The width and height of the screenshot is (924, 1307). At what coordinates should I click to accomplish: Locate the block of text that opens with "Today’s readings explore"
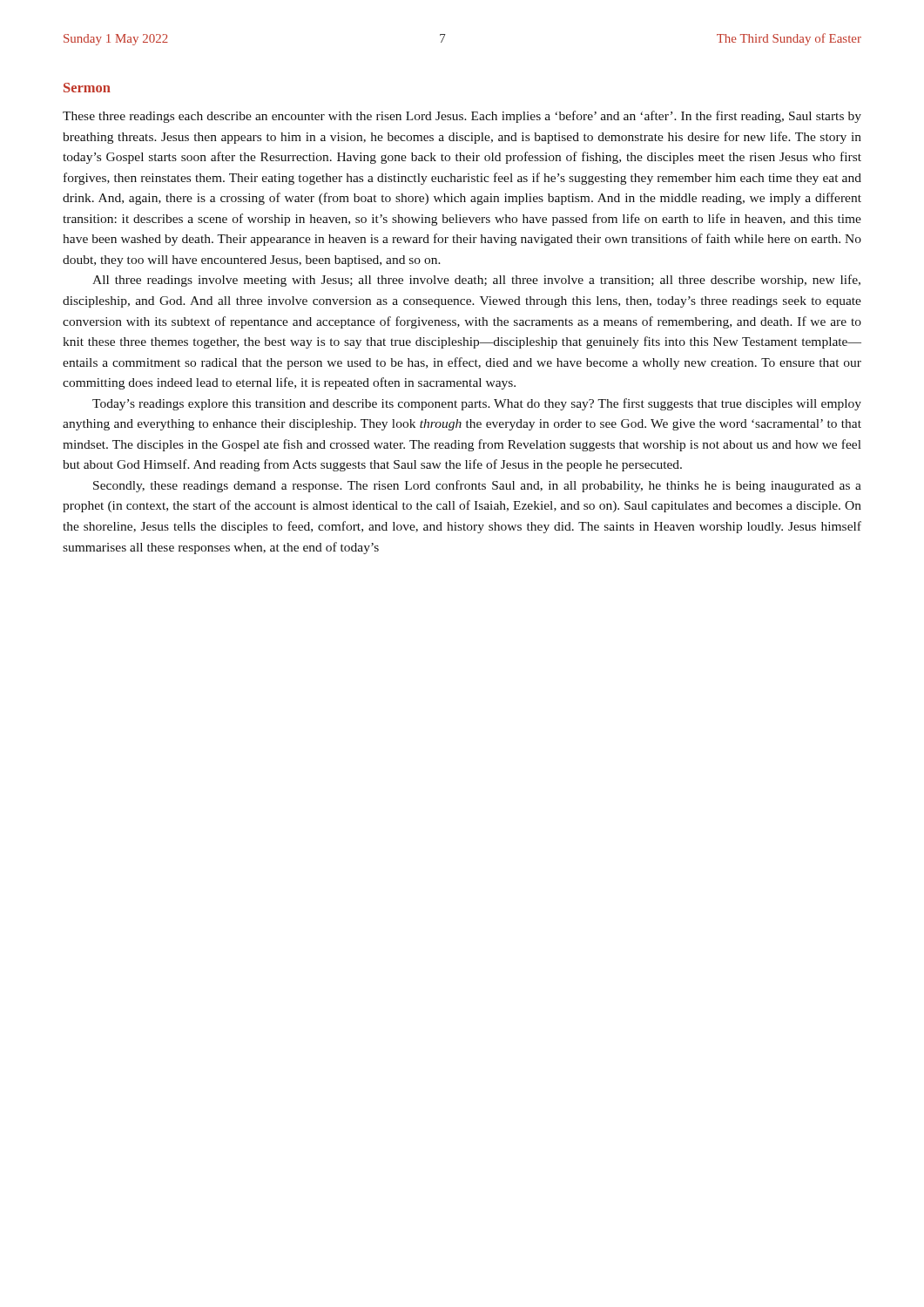click(x=462, y=434)
